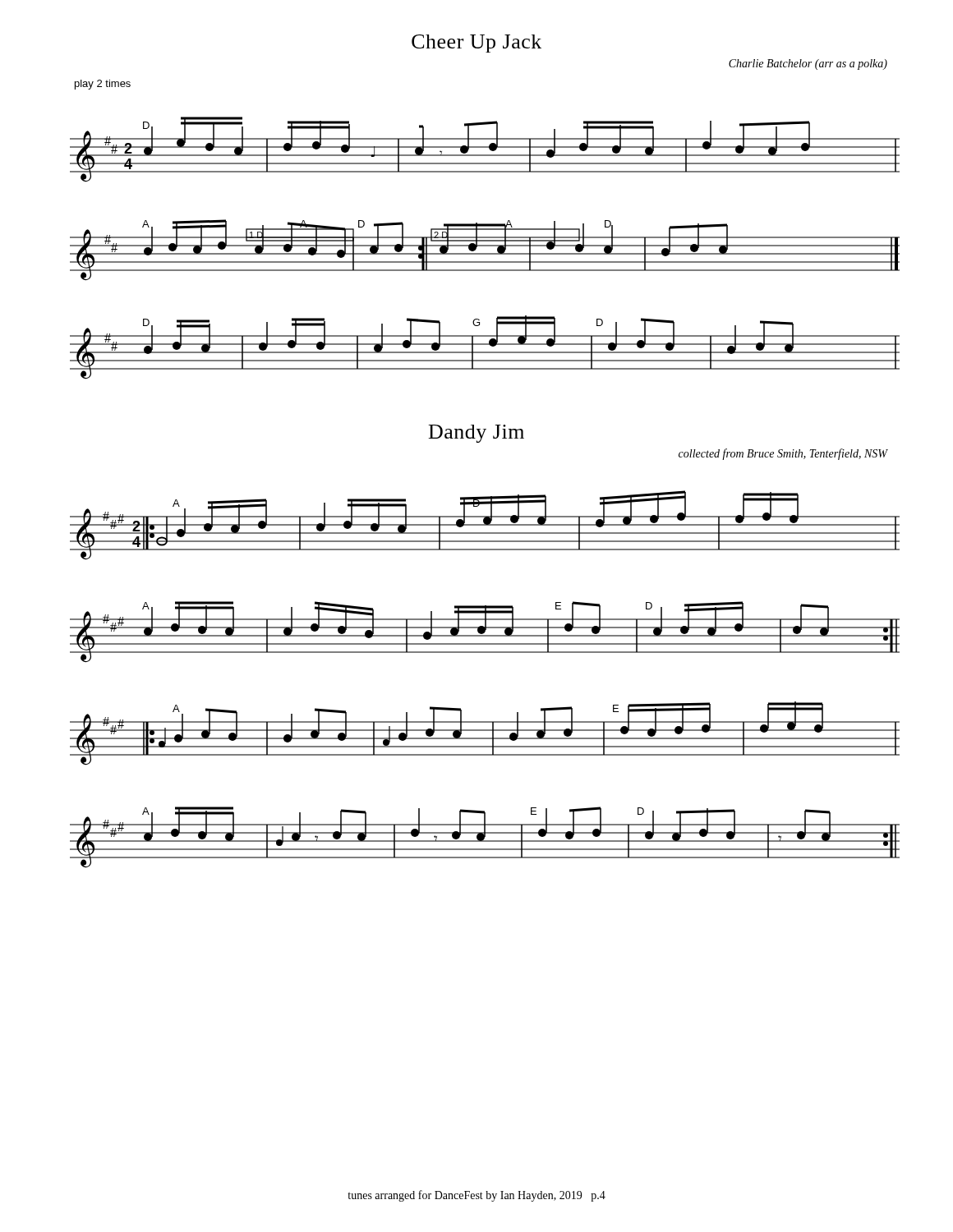Point to the block starting "Dandy Jim"
This screenshot has height=1232, width=953.
(476, 432)
